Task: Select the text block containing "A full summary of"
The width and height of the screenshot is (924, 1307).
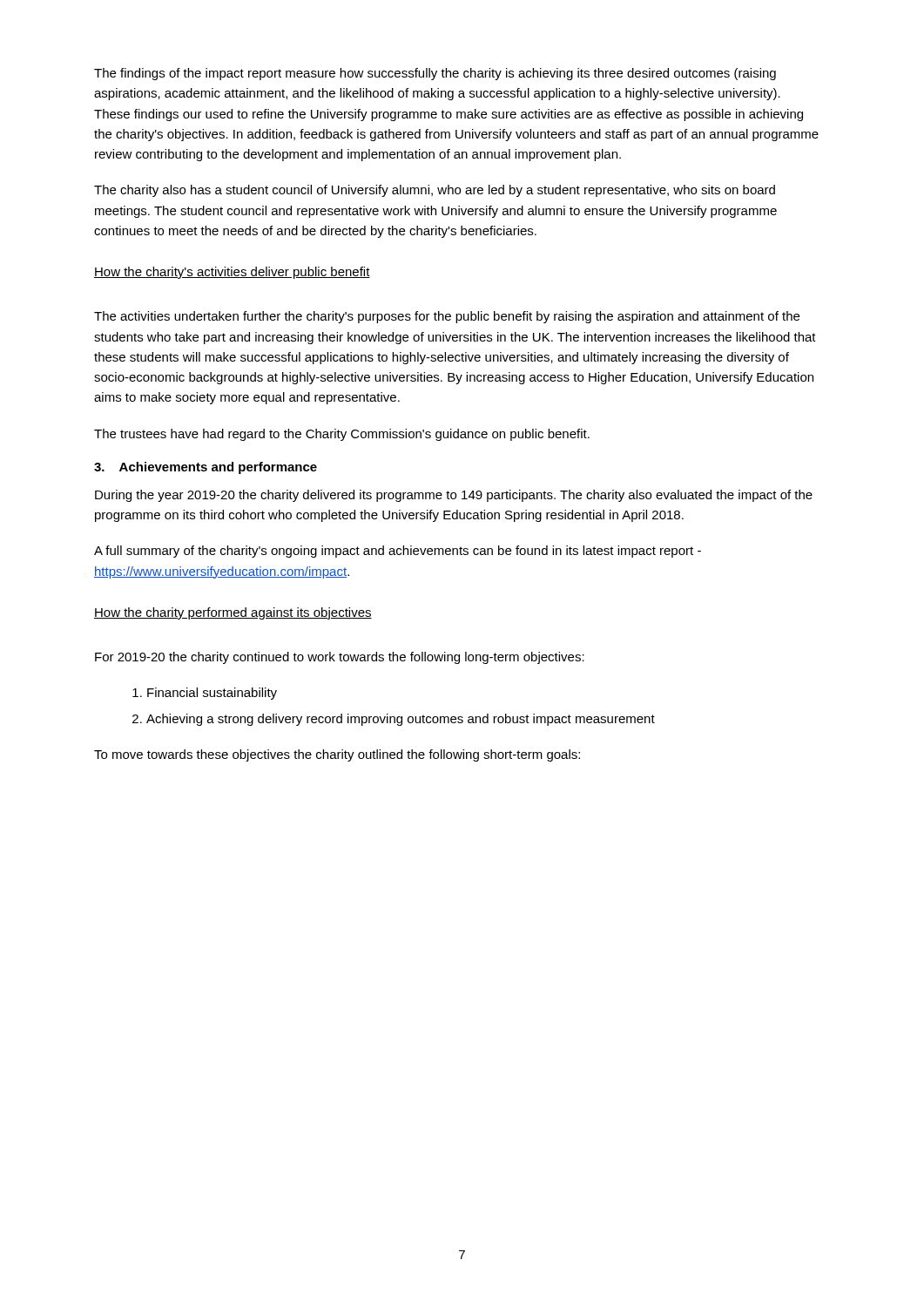Action: coord(398,561)
